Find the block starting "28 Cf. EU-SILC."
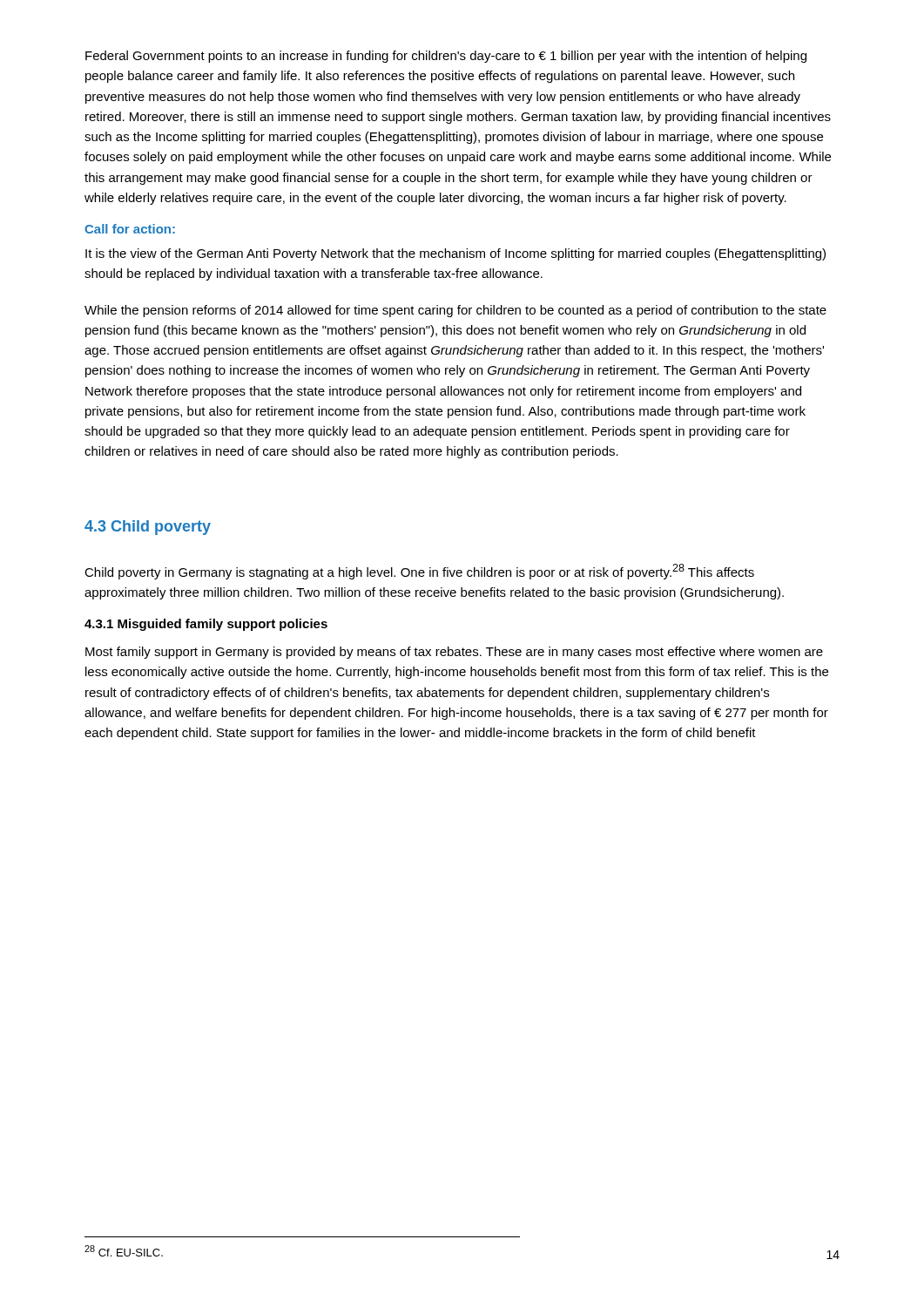The image size is (924, 1307). [124, 1252]
